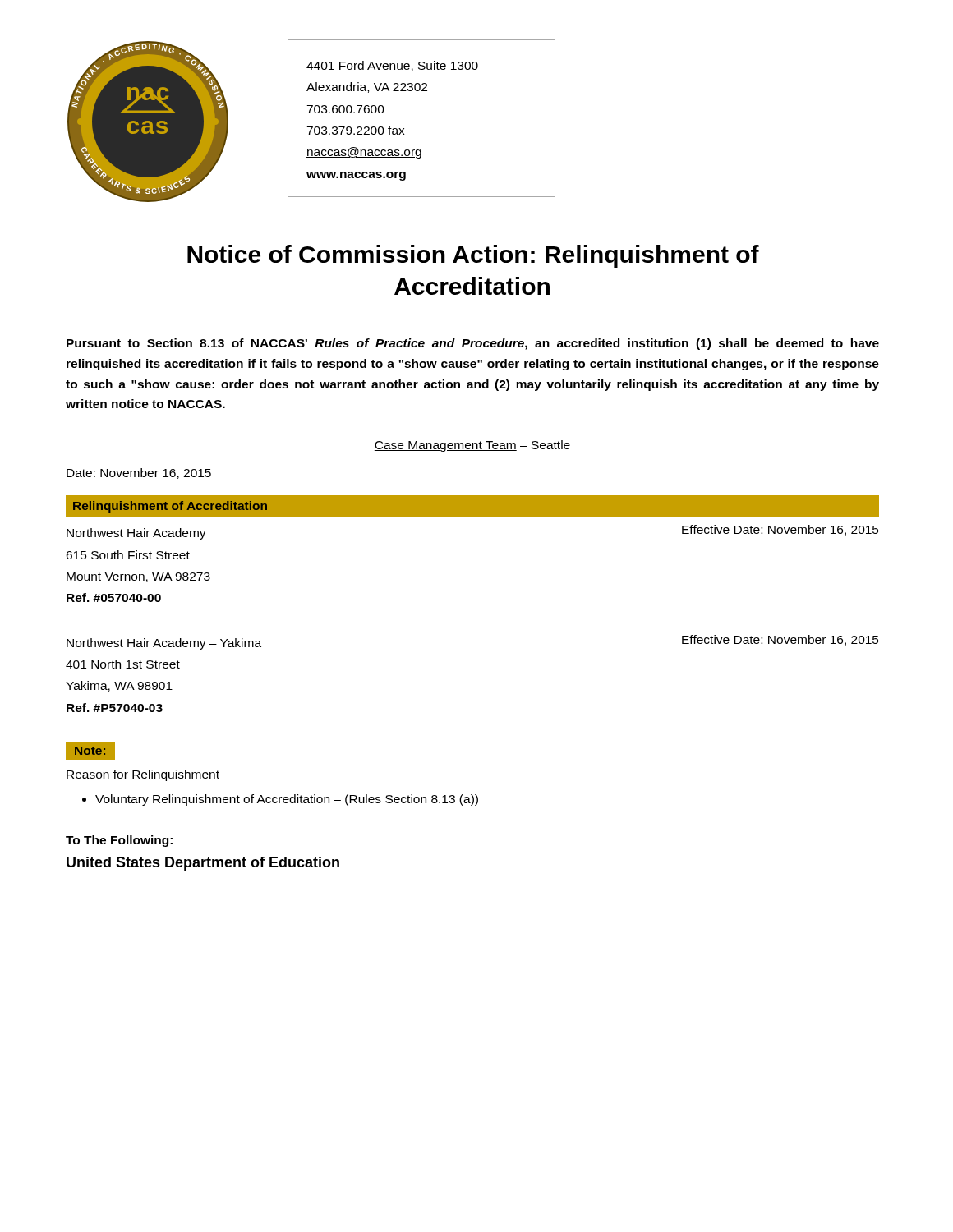Select the block starting "Case Management Team –"
This screenshot has width=953, height=1232.
[472, 445]
